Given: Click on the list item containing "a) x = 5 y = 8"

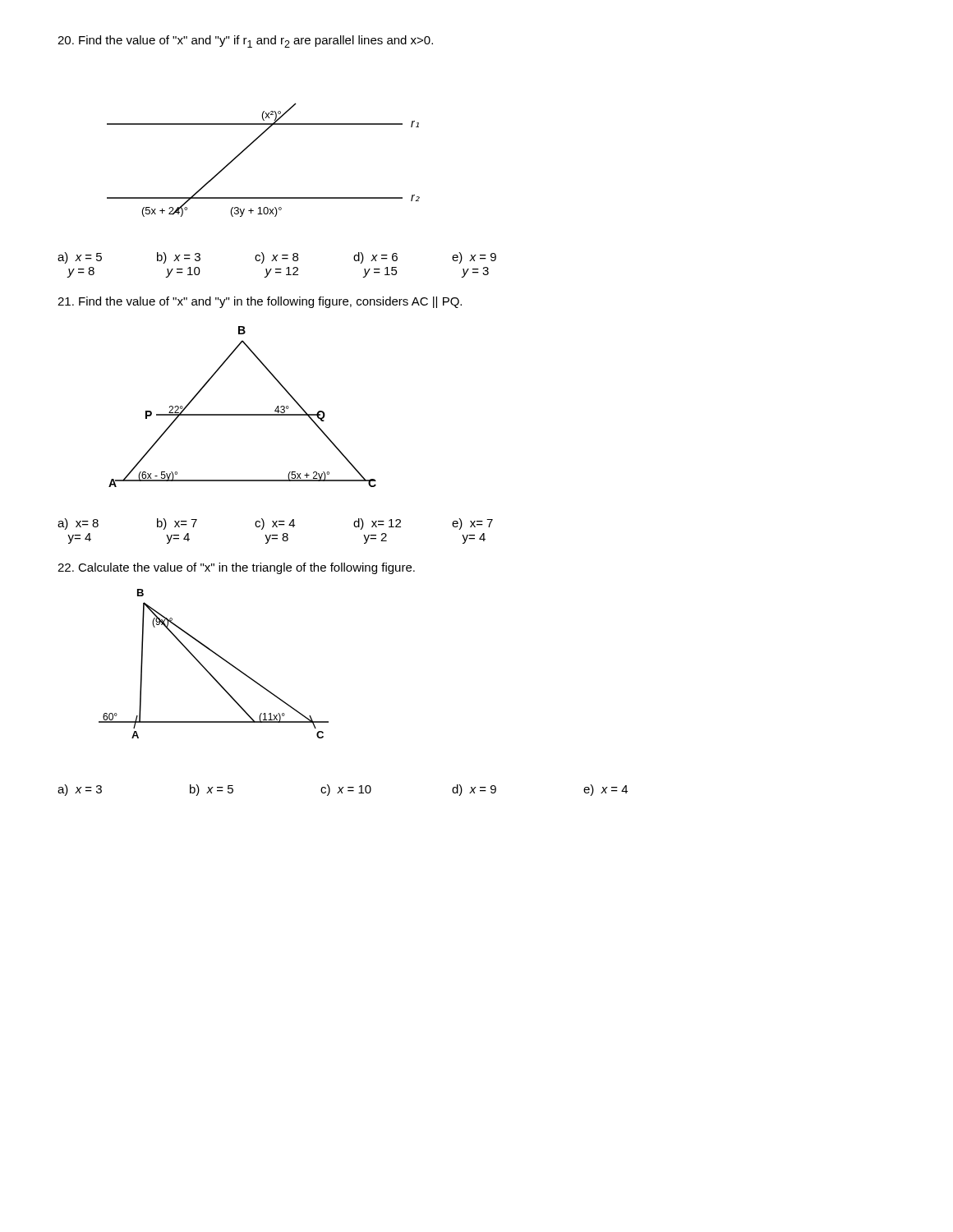Looking at the screenshot, I should coord(489,264).
